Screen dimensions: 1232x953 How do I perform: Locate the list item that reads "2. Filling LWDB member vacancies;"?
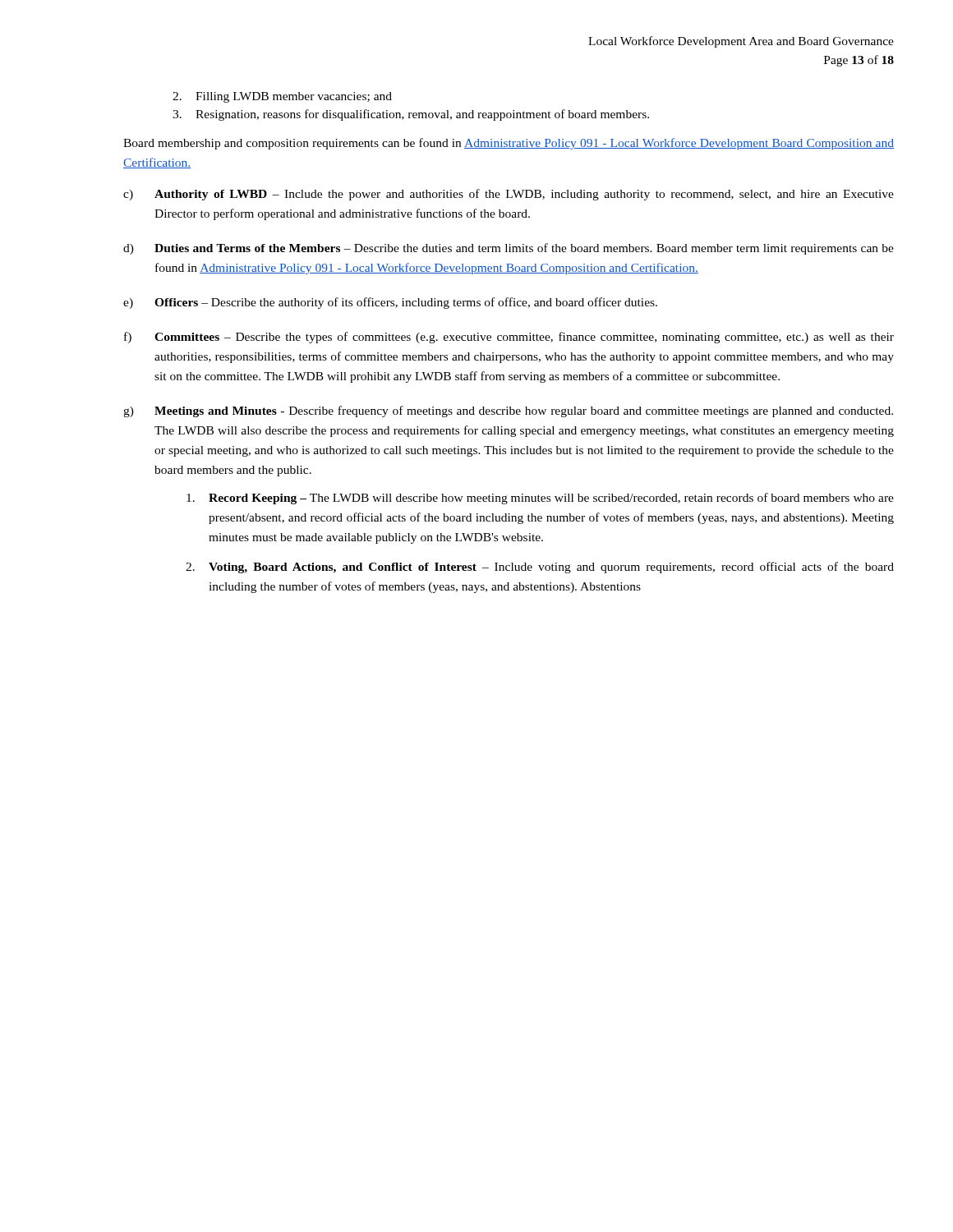pyautogui.click(x=282, y=97)
